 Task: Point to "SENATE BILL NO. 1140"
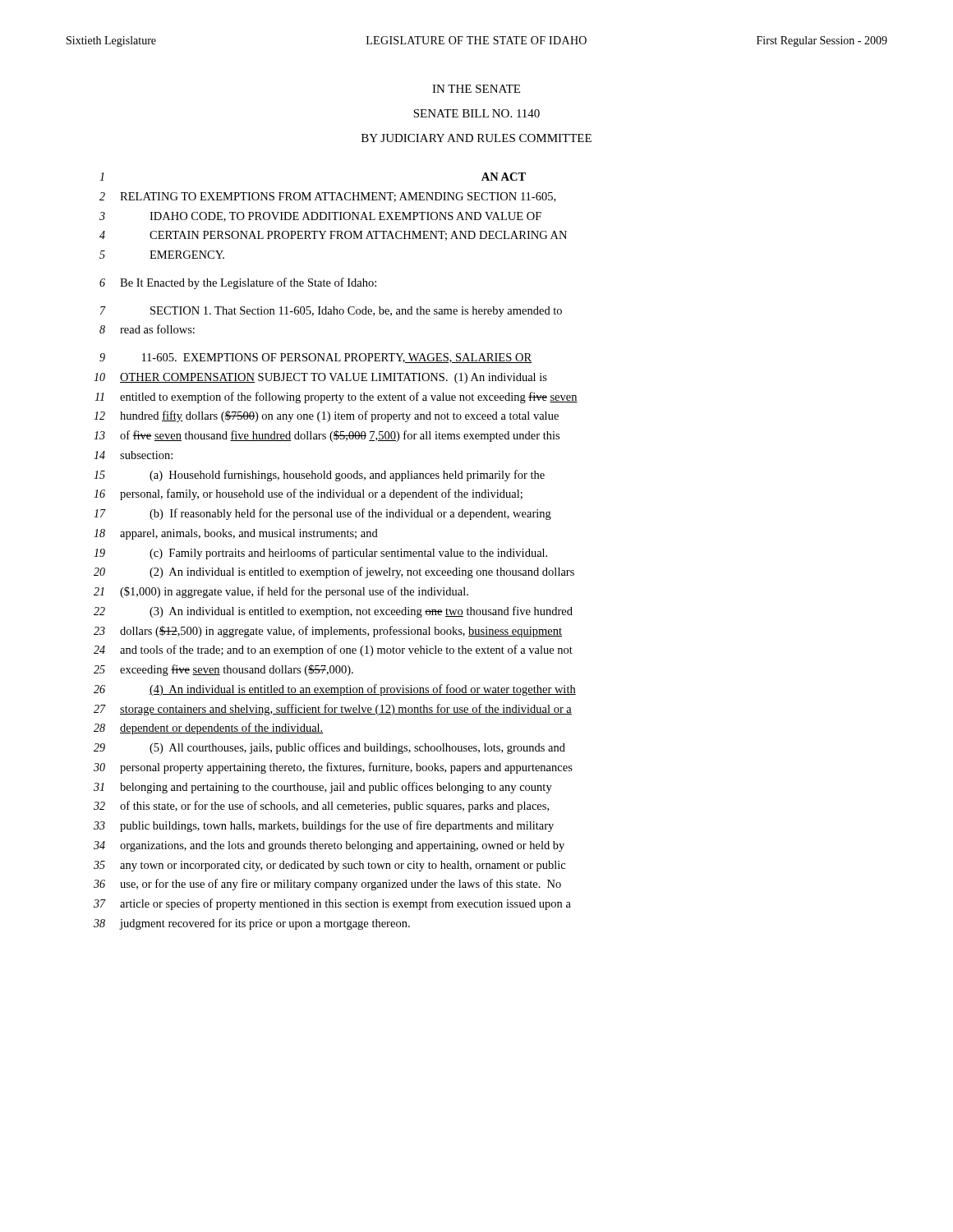pyautogui.click(x=476, y=113)
